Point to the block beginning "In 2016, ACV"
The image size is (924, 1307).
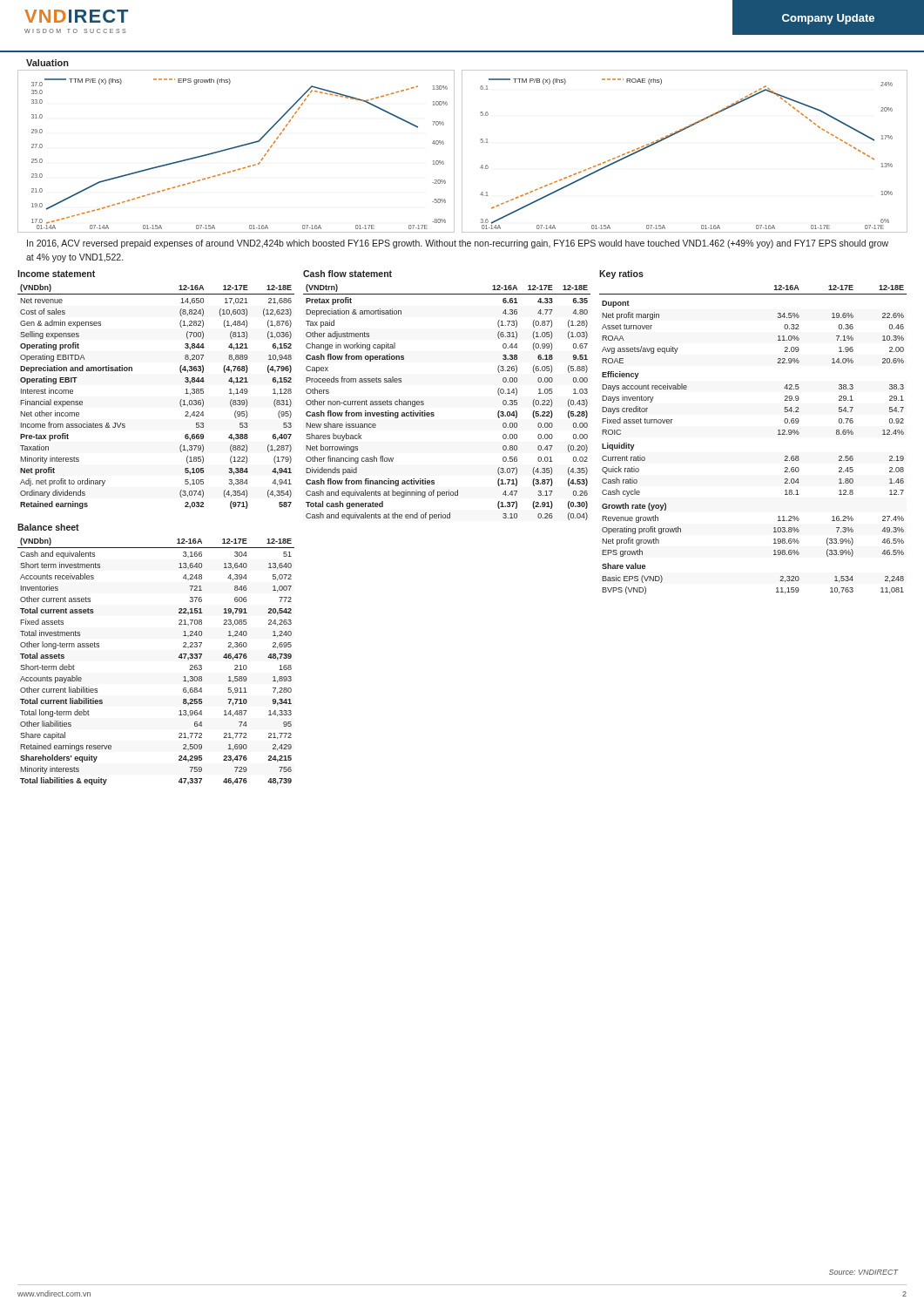click(457, 250)
